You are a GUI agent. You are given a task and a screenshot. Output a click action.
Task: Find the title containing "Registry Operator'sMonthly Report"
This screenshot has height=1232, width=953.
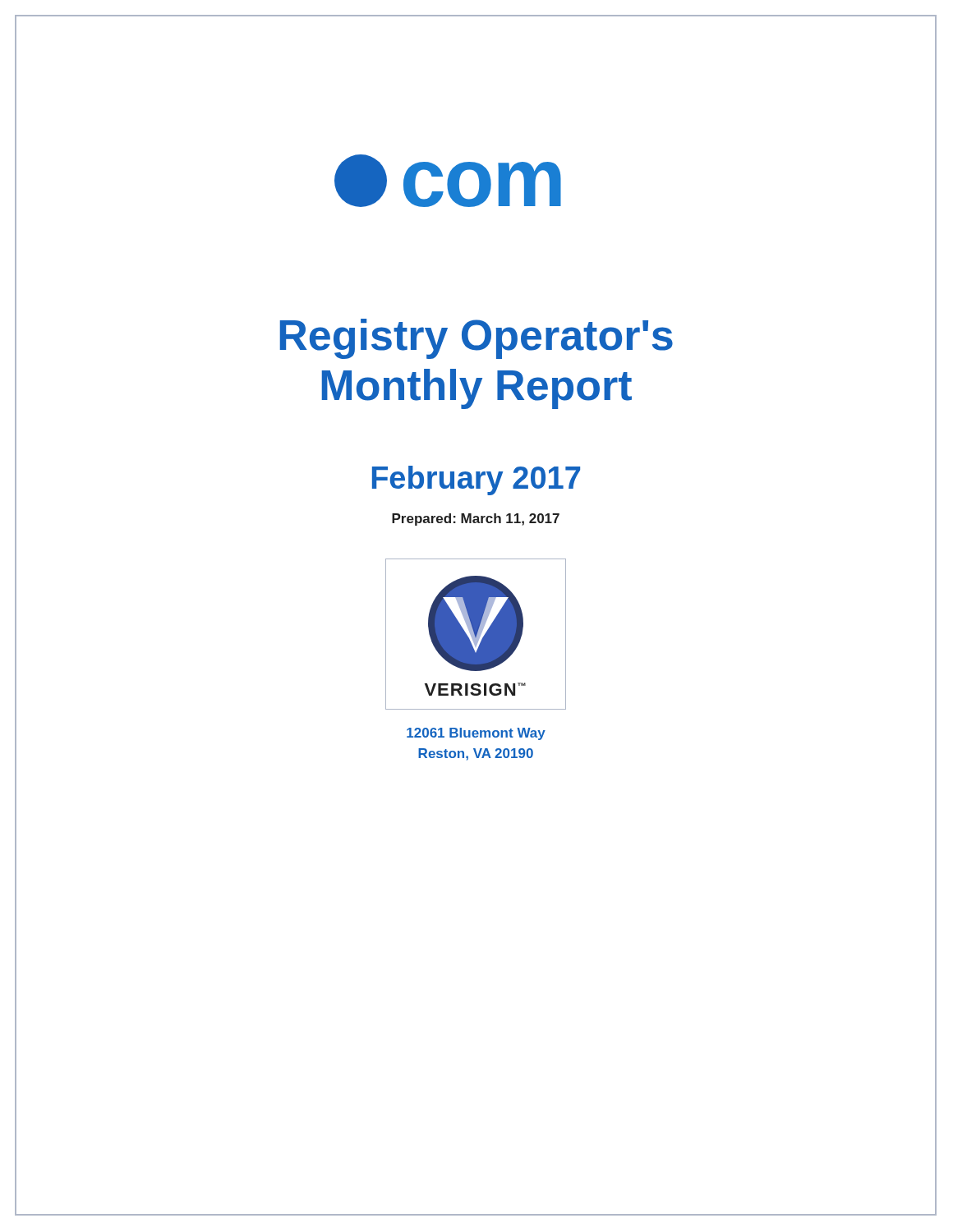(476, 361)
